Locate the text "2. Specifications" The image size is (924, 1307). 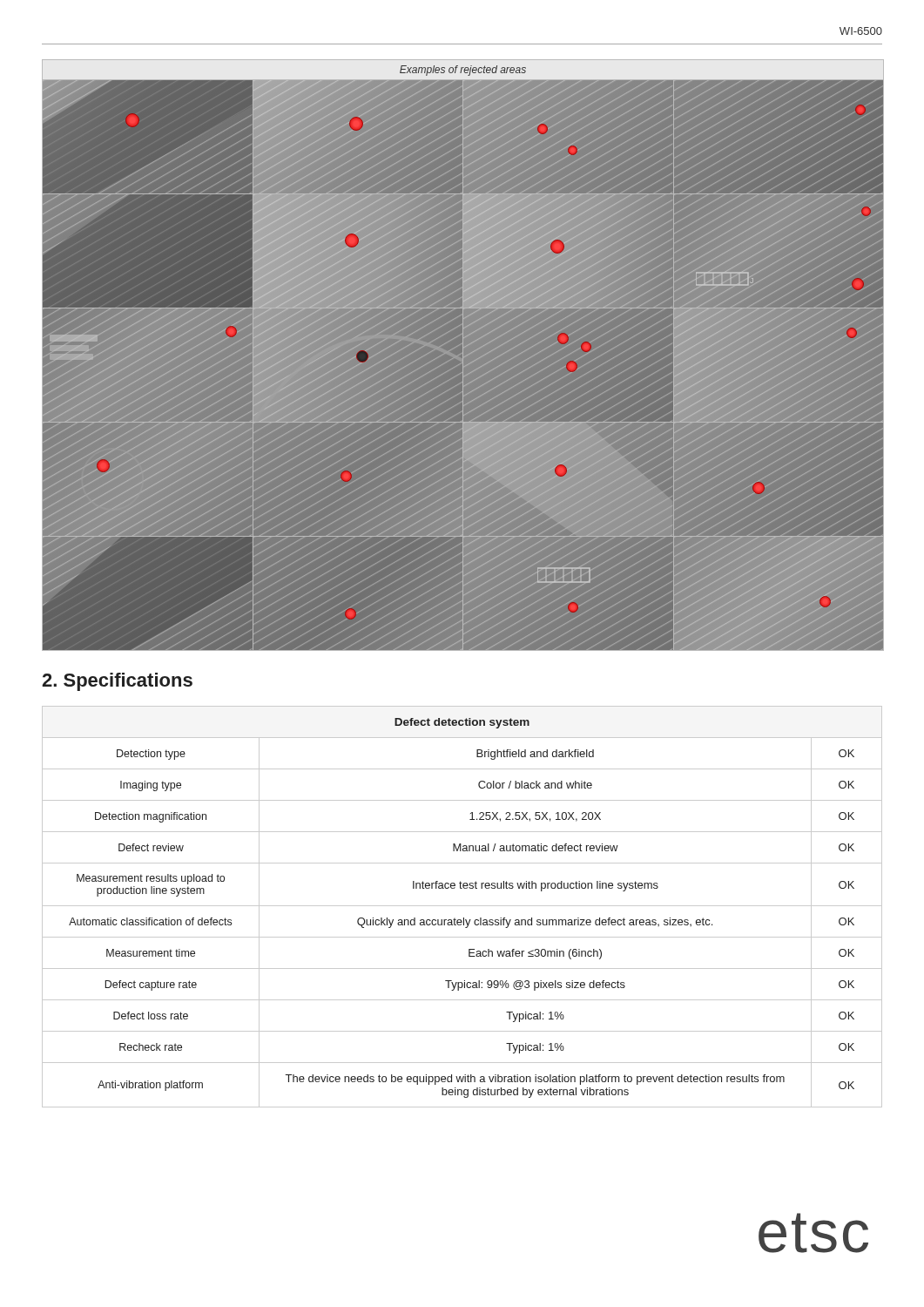[117, 680]
